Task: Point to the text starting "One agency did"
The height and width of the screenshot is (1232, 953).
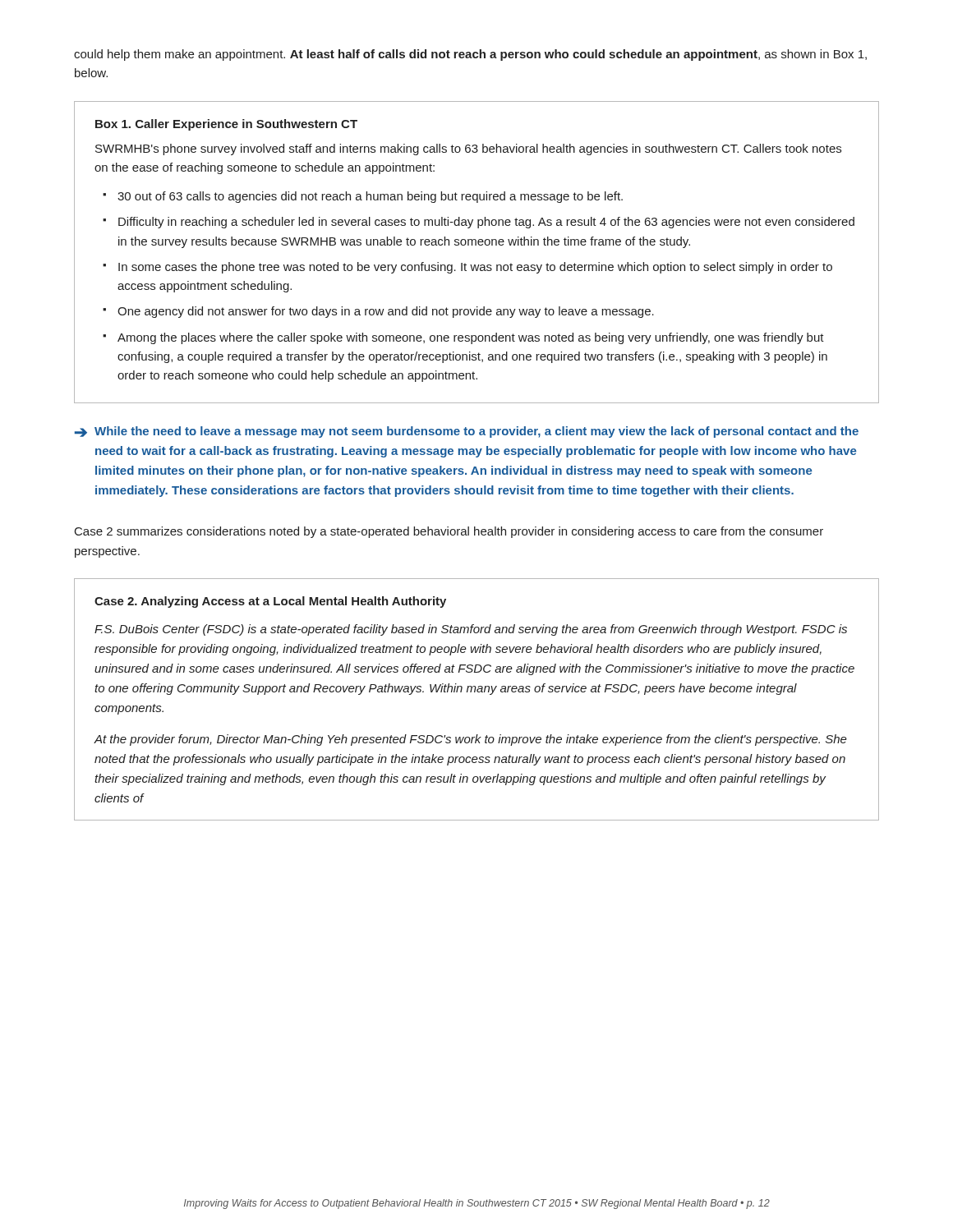Action: tap(386, 311)
